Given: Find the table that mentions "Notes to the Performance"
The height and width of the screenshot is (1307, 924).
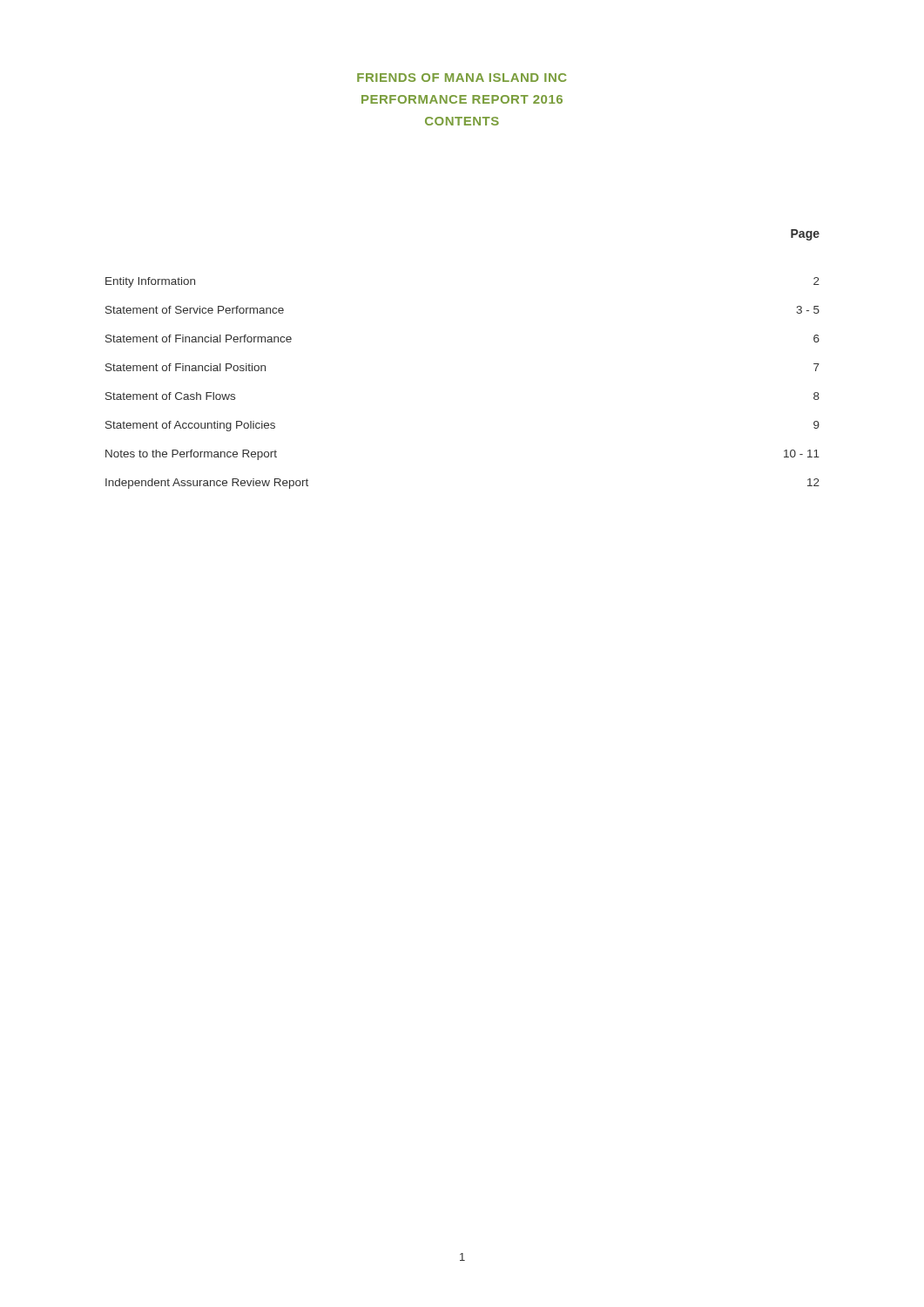Looking at the screenshot, I should (462, 382).
